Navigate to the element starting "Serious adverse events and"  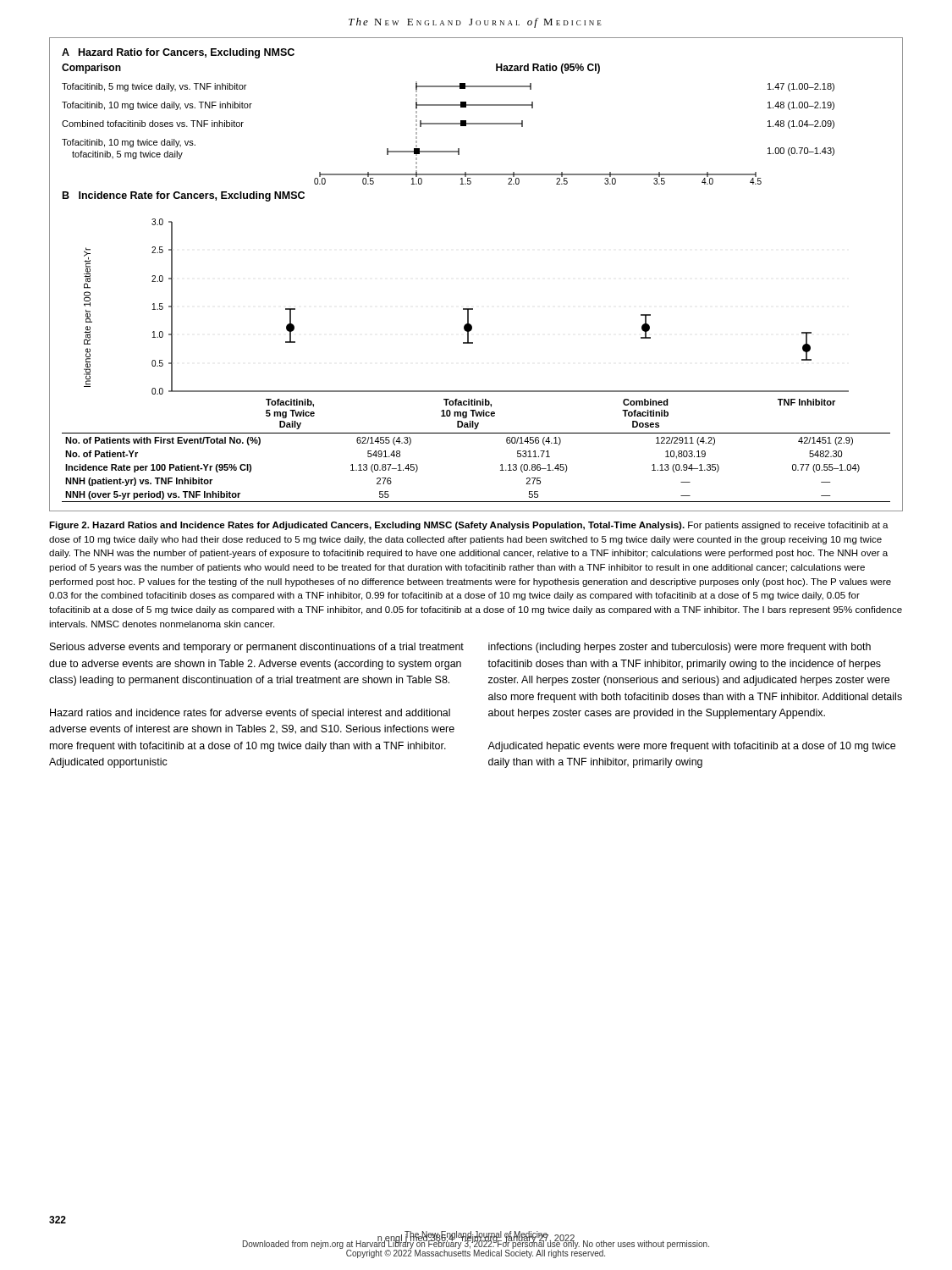256,705
